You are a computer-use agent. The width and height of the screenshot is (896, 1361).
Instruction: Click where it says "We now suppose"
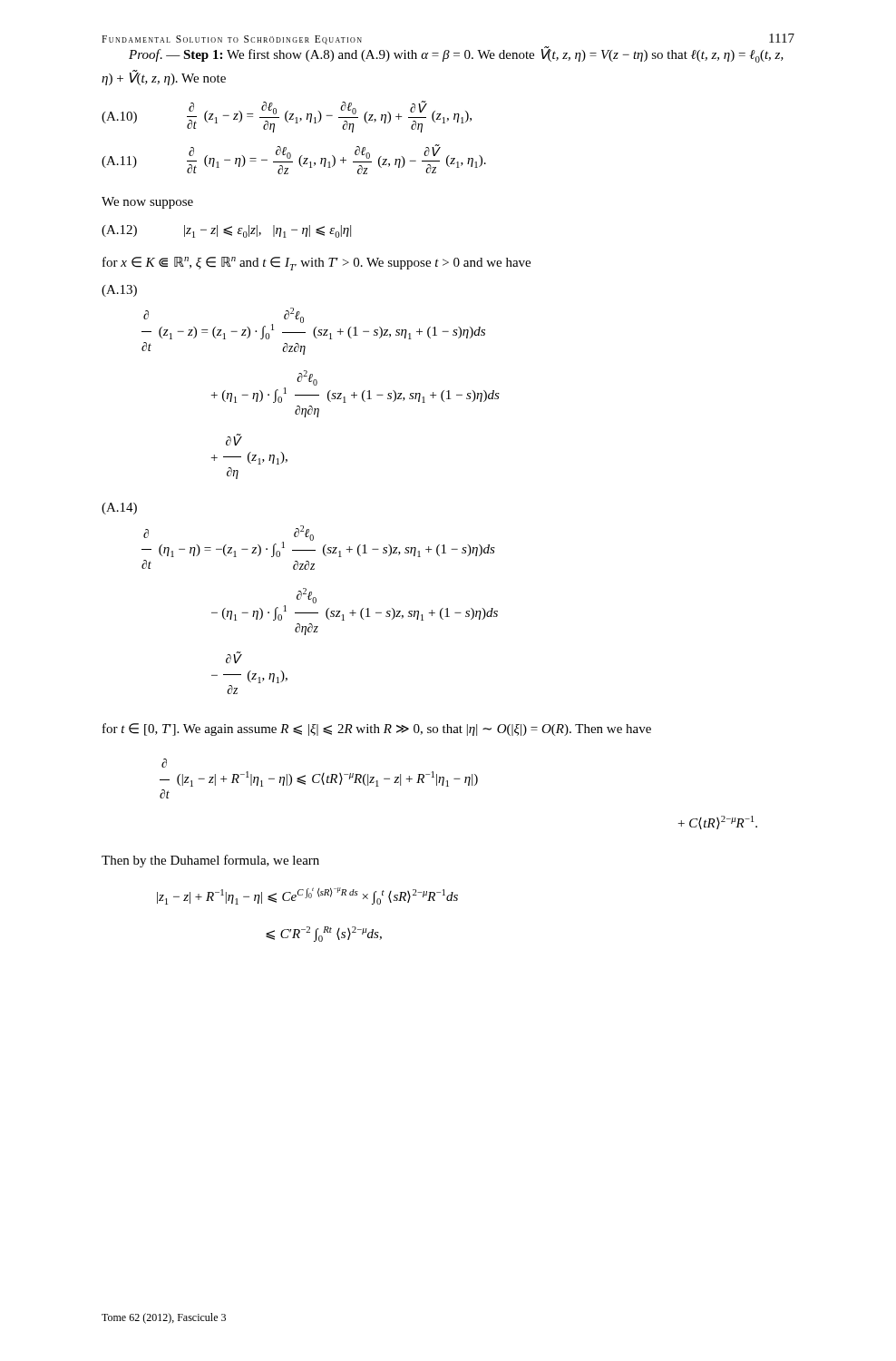click(148, 201)
